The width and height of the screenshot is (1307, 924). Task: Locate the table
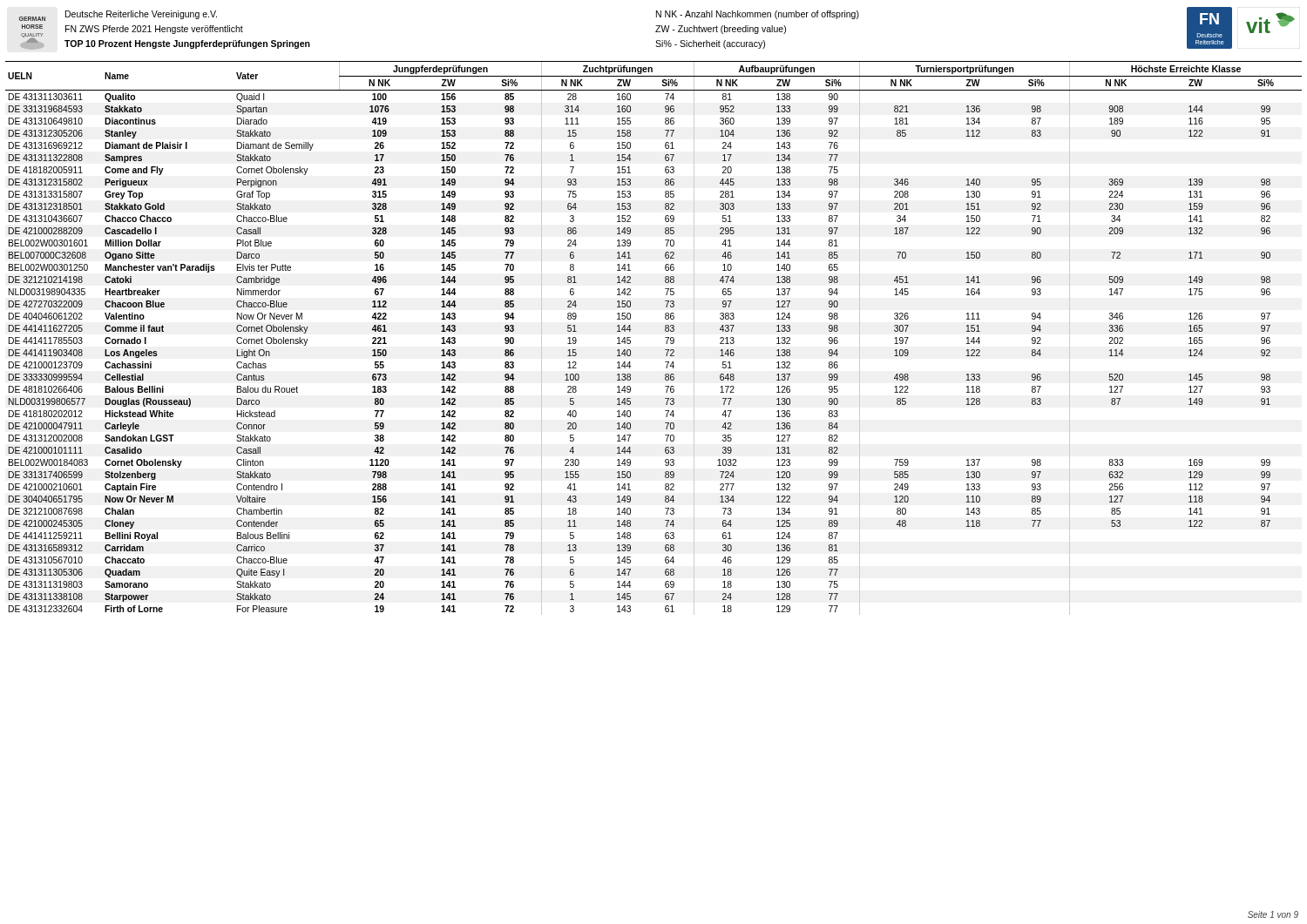pyautogui.click(x=654, y=338)
